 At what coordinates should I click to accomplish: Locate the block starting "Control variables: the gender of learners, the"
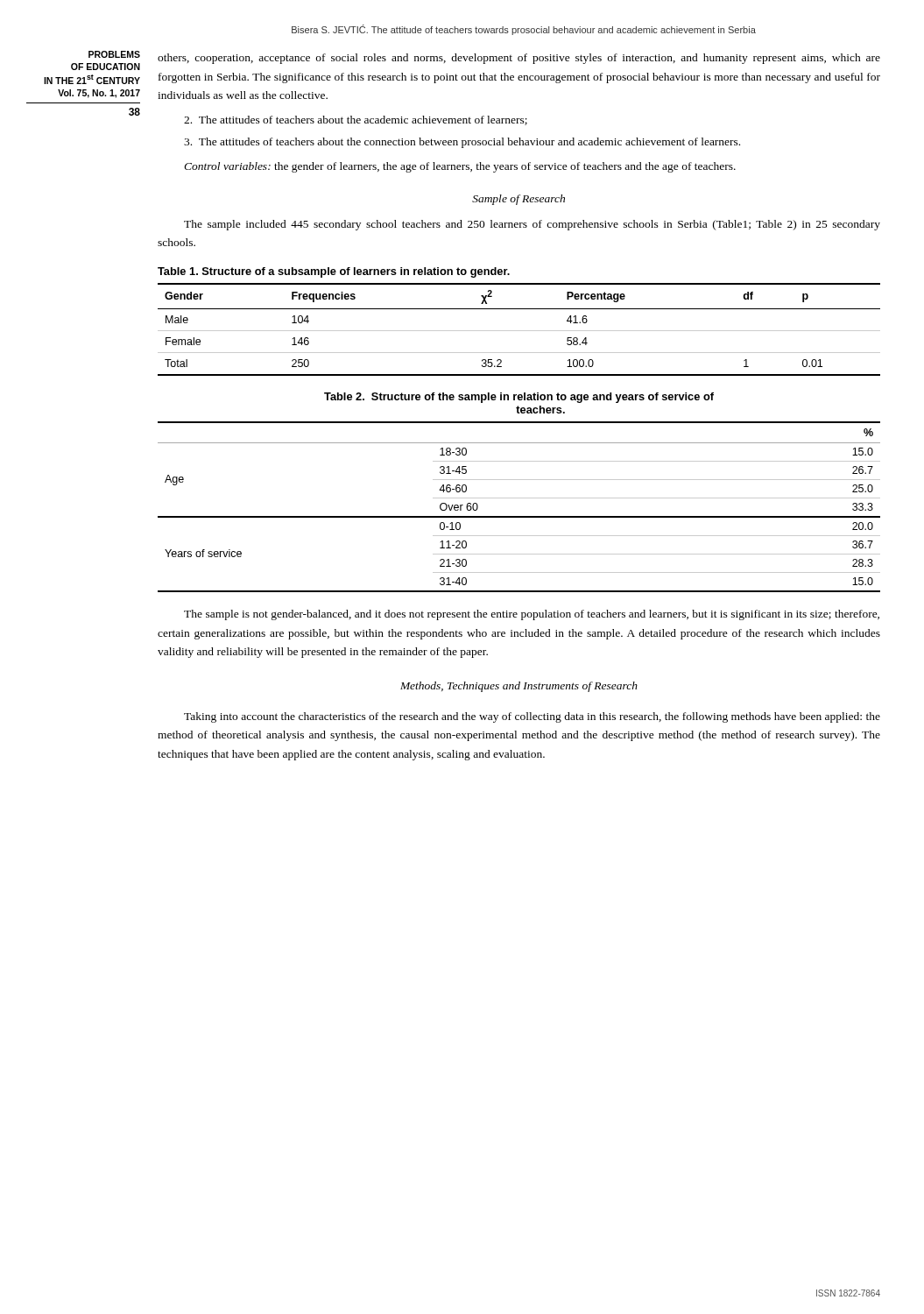pyautogui.click(x=460, y=166)
